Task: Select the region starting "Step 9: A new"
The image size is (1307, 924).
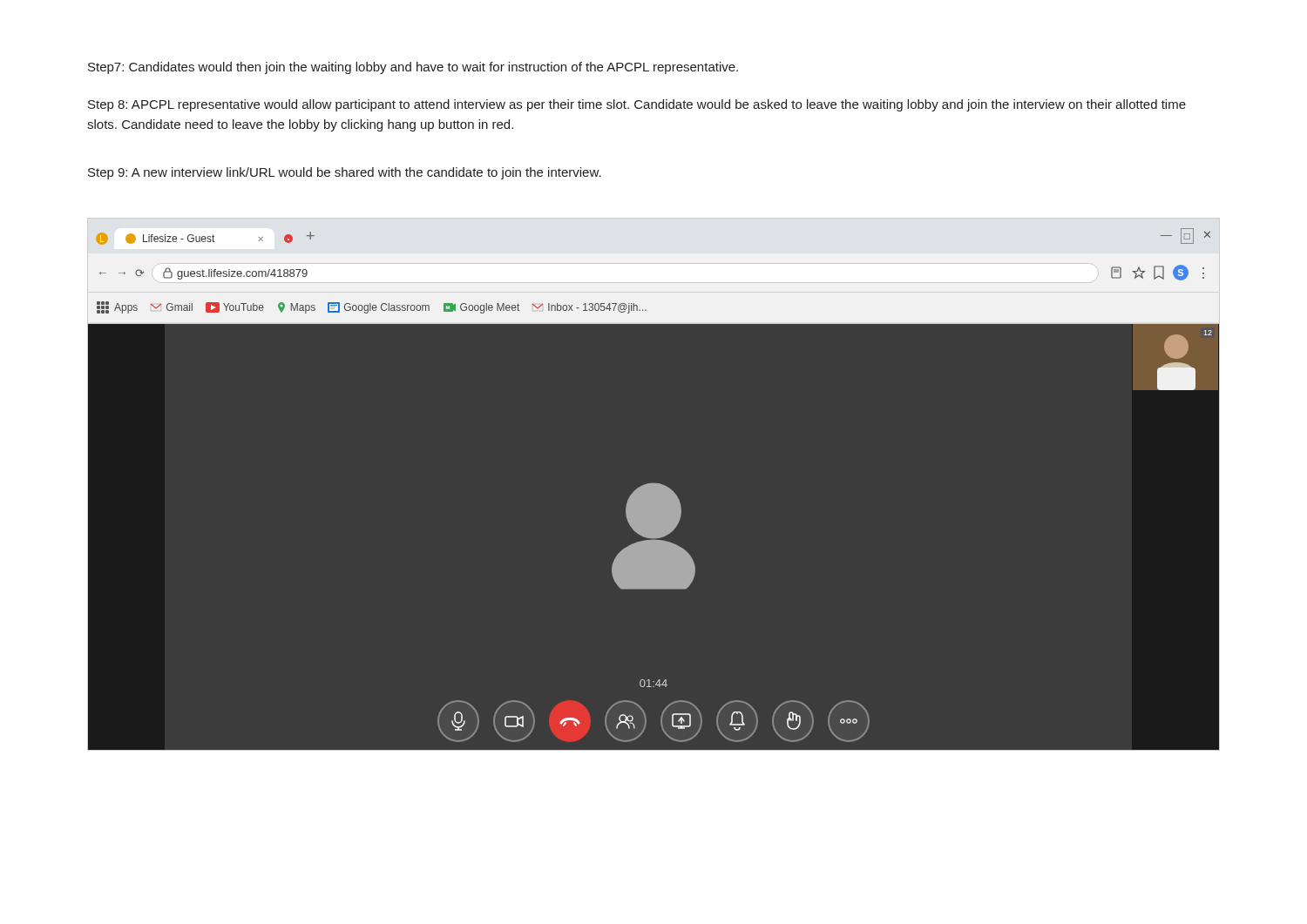Action: click(x=344, y=172)
